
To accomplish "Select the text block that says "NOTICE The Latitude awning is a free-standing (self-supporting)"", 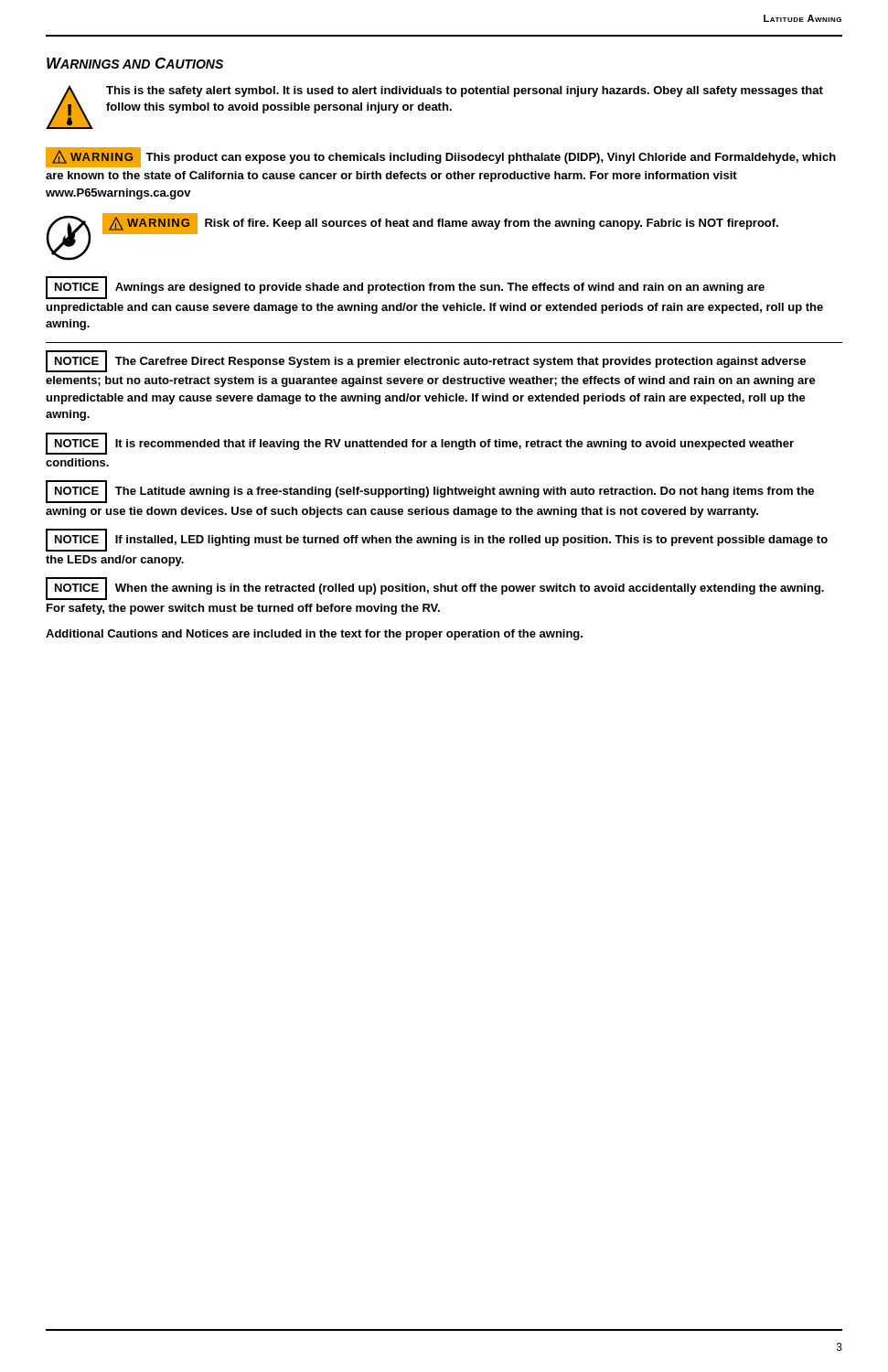I will [x=430, y=499].
